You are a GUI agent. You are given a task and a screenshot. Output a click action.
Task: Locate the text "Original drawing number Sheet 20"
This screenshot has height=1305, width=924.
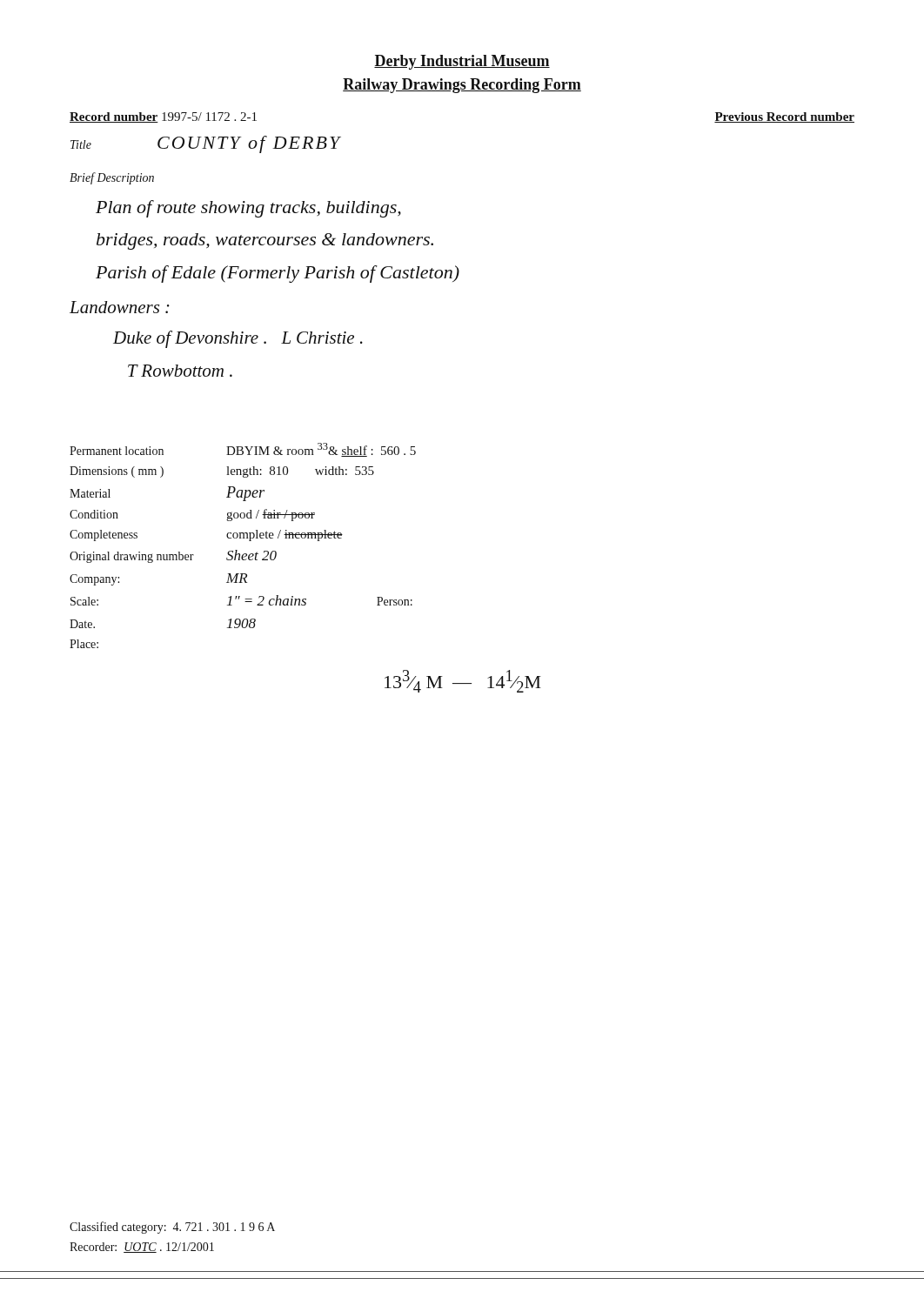click(x=173, y=556)
